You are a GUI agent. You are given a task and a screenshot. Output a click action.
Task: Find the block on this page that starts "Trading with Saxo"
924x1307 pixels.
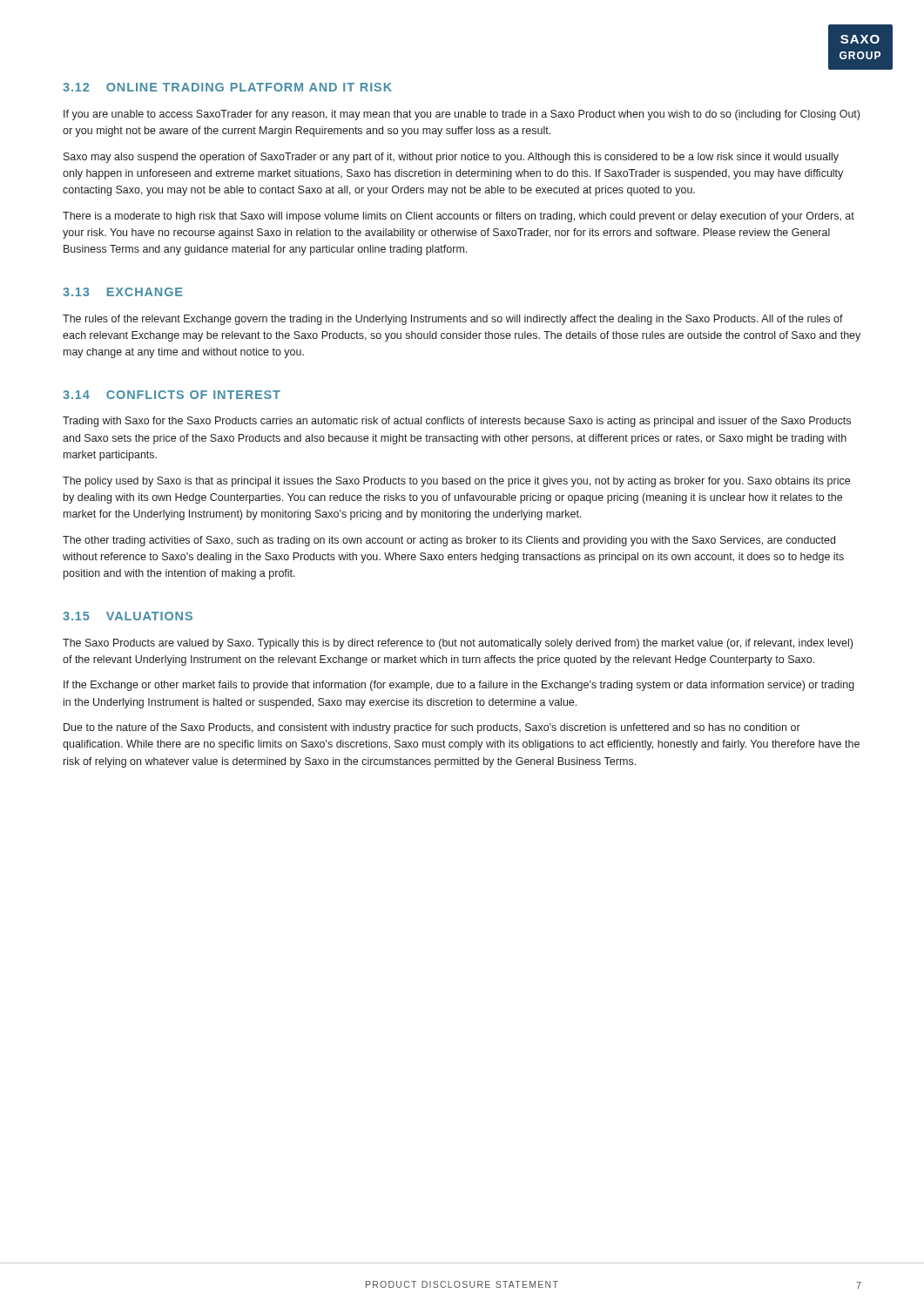(x=462, y=498)
